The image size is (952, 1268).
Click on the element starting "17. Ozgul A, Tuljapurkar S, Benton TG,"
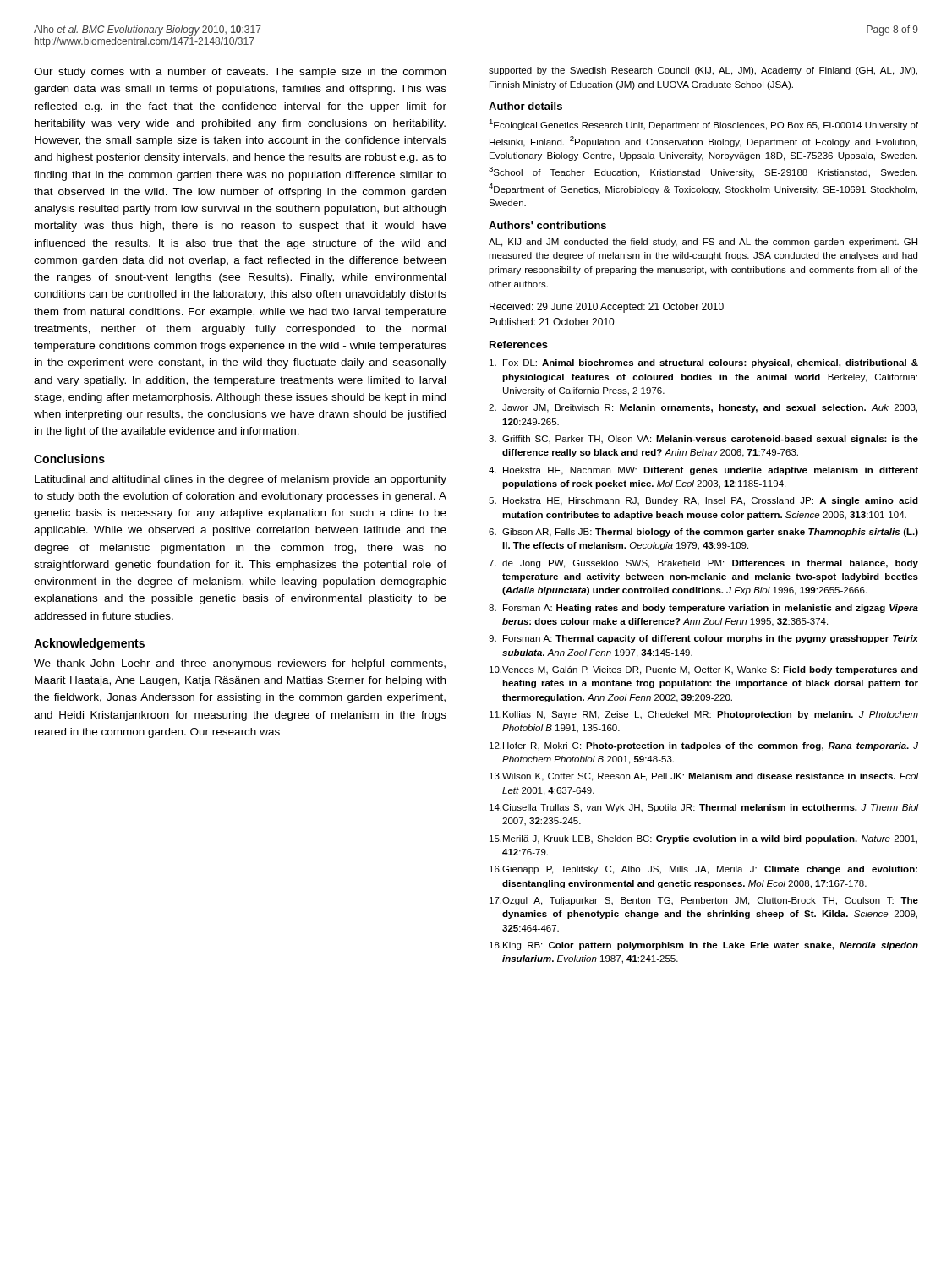pyautogui.click(x=703, y=914)
